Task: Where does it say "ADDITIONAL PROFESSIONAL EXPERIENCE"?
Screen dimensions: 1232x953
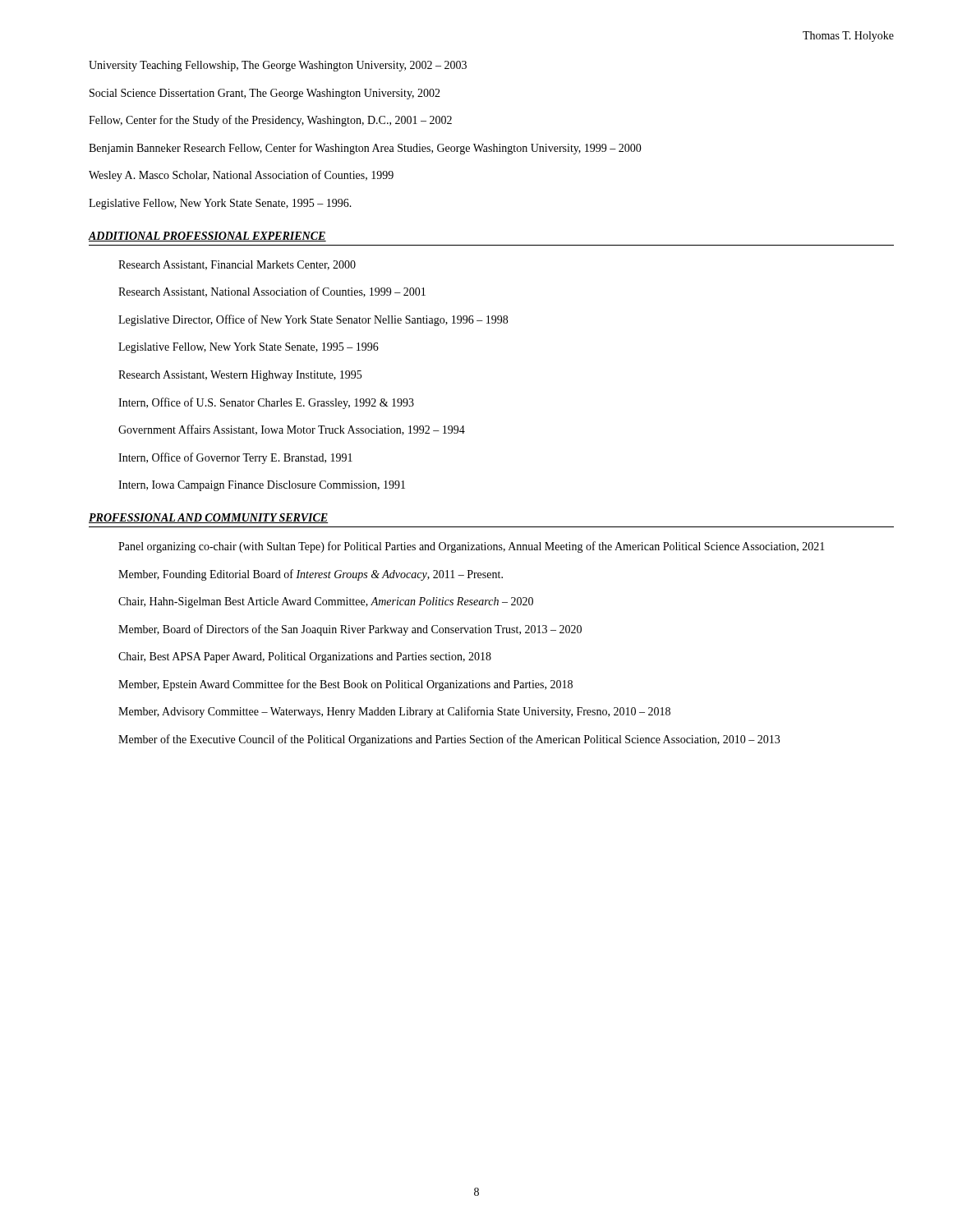Action: click(207, 236)
